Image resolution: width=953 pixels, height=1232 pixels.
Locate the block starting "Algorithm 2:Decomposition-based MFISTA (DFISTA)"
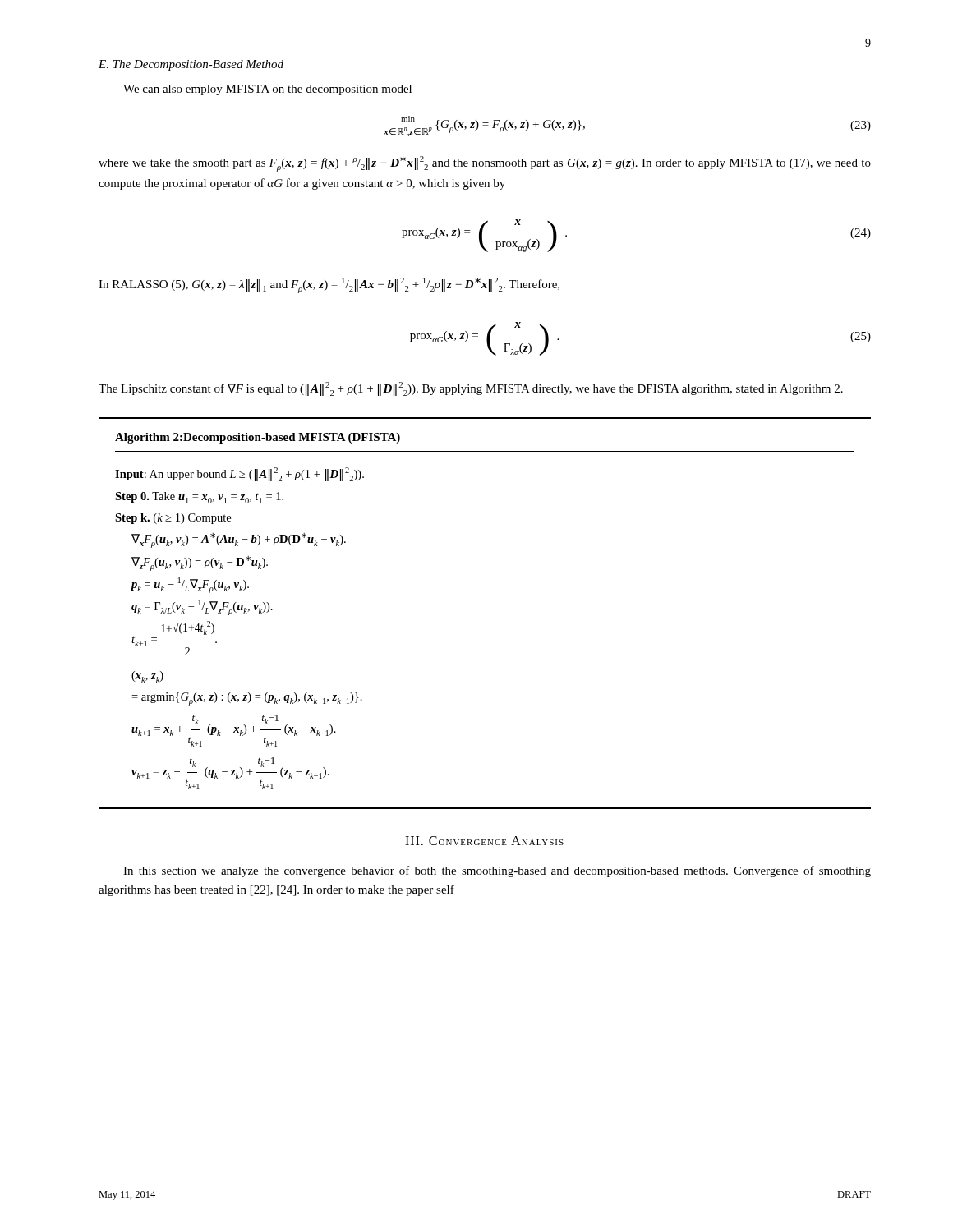coord(258,437)
